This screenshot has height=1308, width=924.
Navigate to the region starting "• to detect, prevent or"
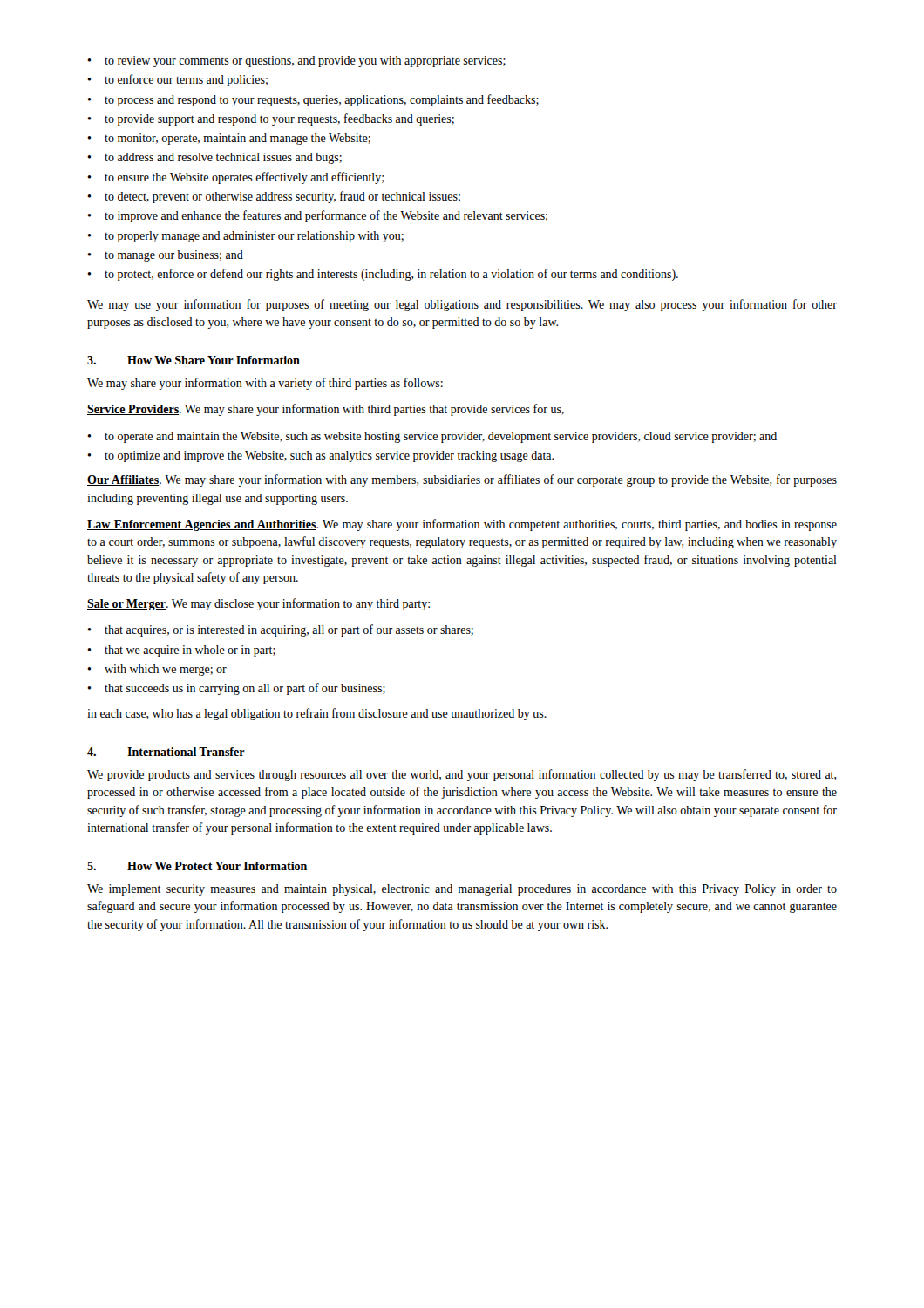coord(462,197)
